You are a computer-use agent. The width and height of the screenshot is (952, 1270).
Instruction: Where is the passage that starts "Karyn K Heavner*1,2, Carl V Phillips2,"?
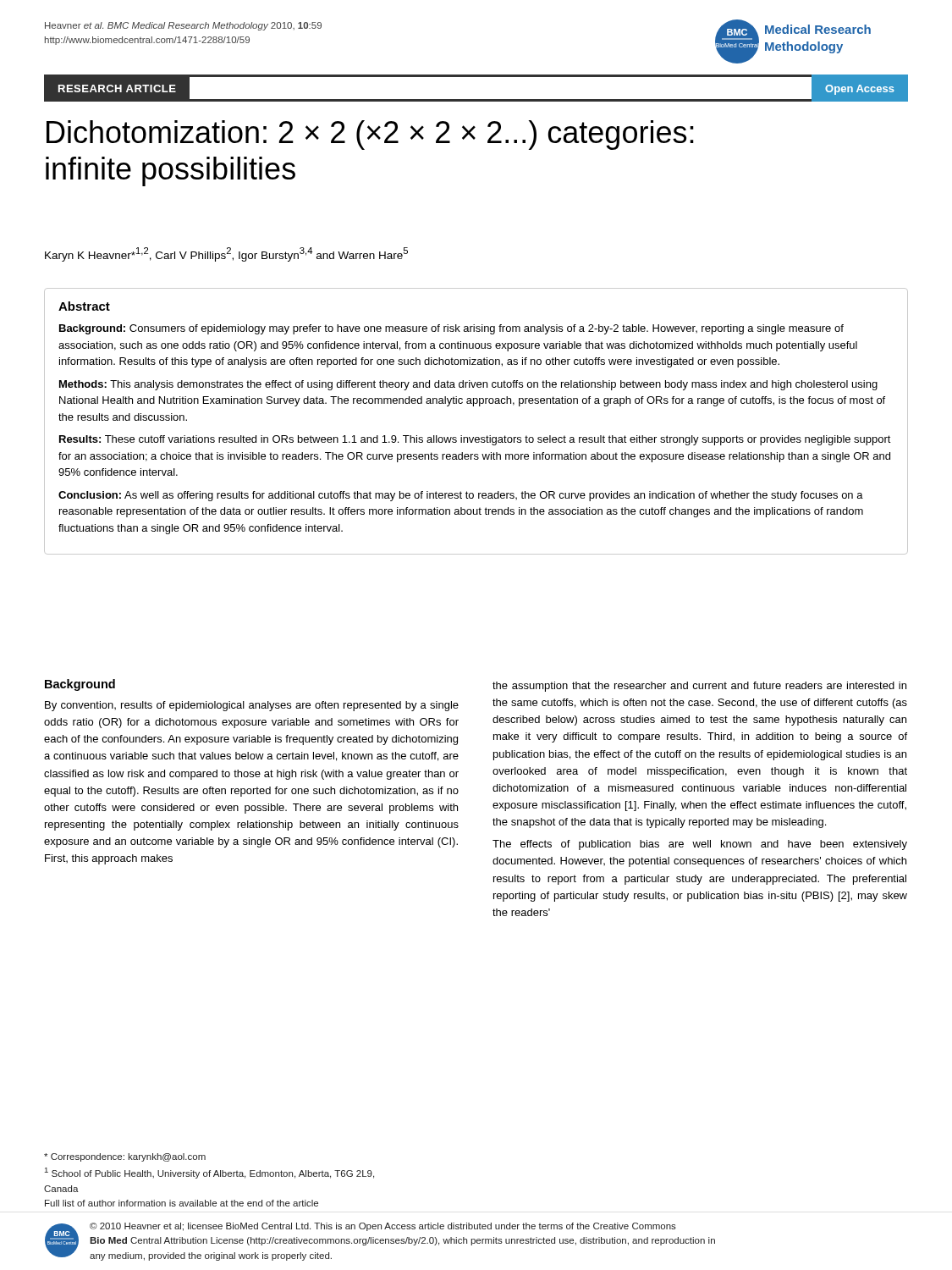[x=226, y=253]
